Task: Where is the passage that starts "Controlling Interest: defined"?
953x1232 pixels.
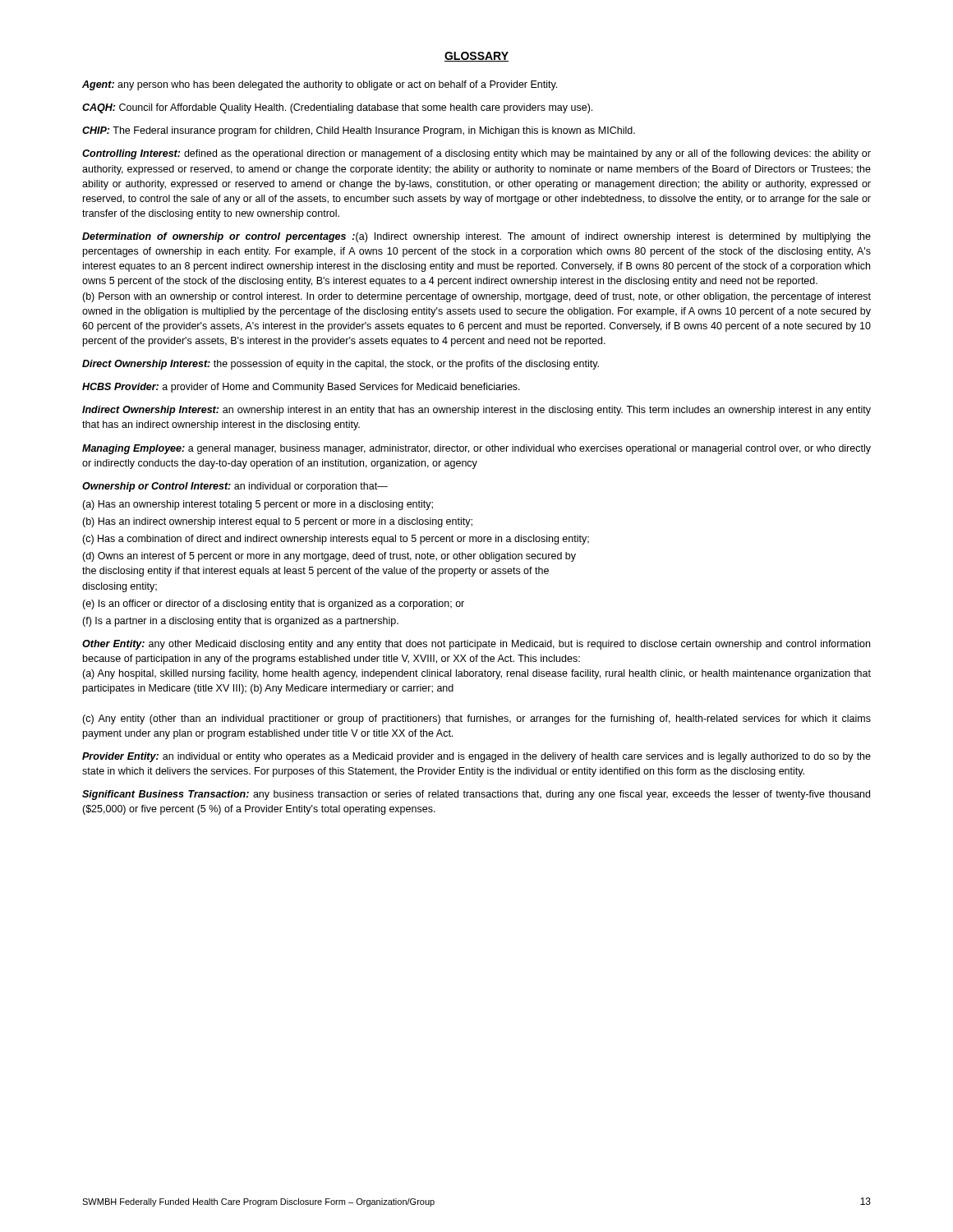Action: click(476, 184)
